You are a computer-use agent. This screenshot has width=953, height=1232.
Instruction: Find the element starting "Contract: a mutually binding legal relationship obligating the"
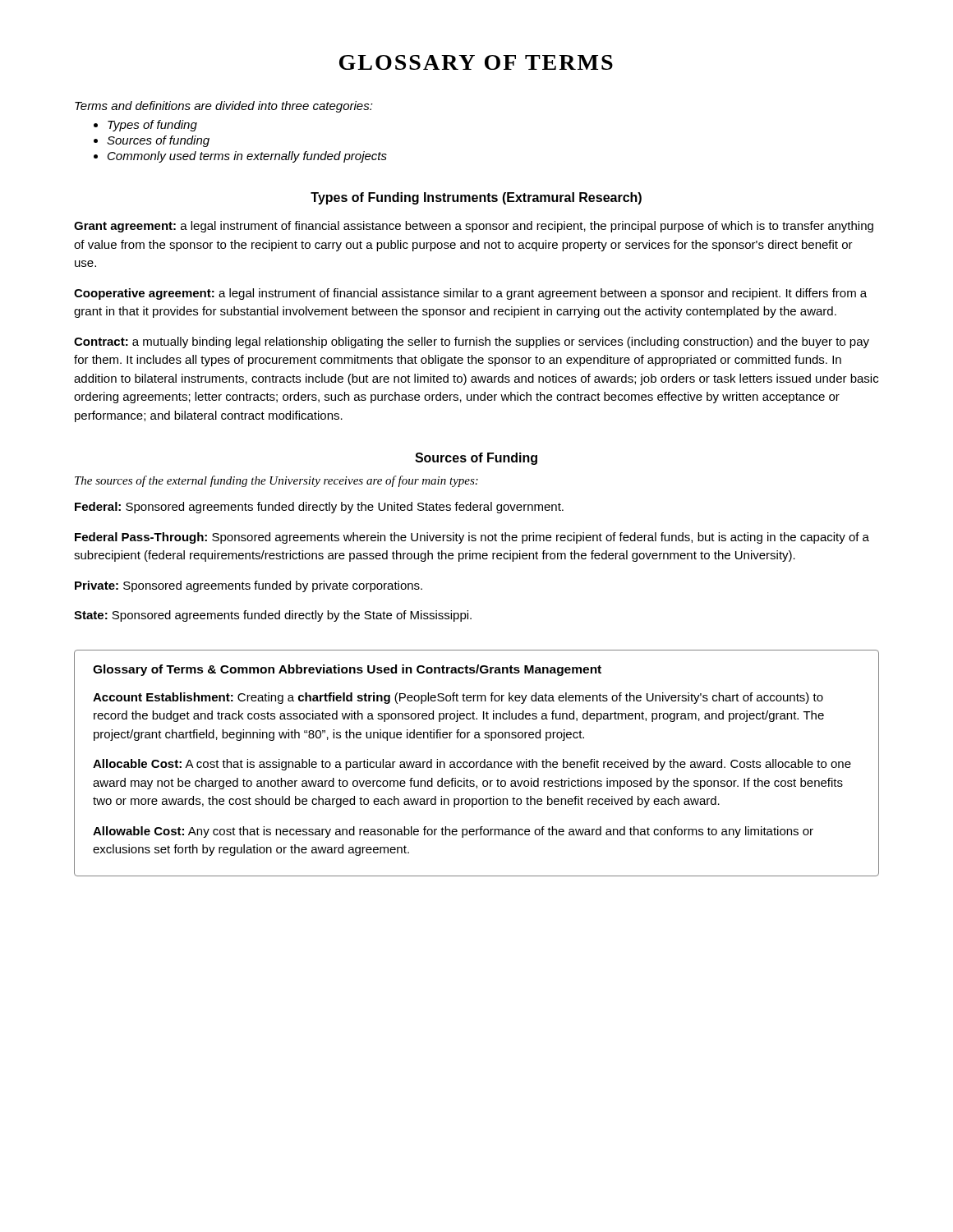[476, 378]
